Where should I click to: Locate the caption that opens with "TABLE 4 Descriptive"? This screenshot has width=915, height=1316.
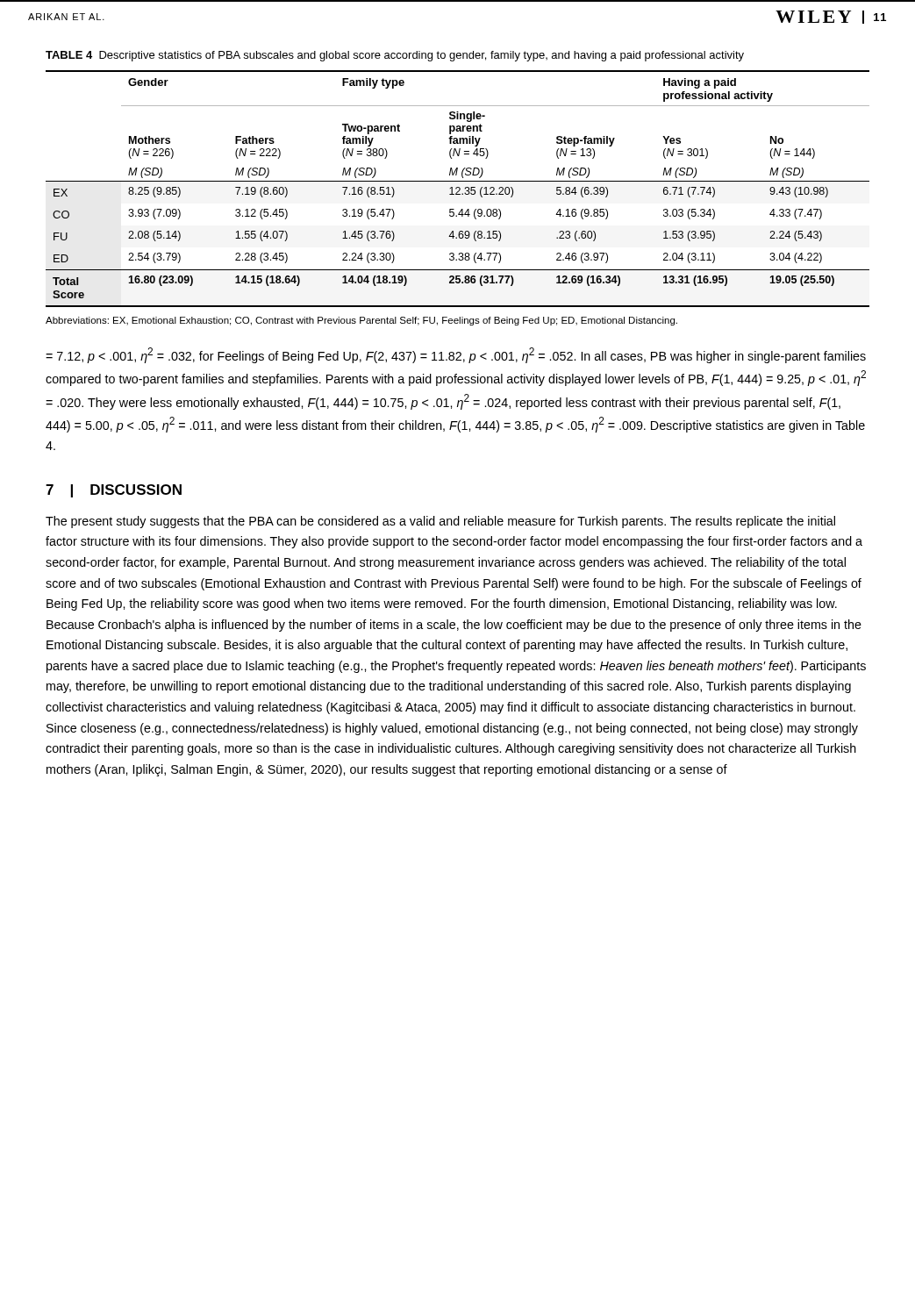click(395, 55)
